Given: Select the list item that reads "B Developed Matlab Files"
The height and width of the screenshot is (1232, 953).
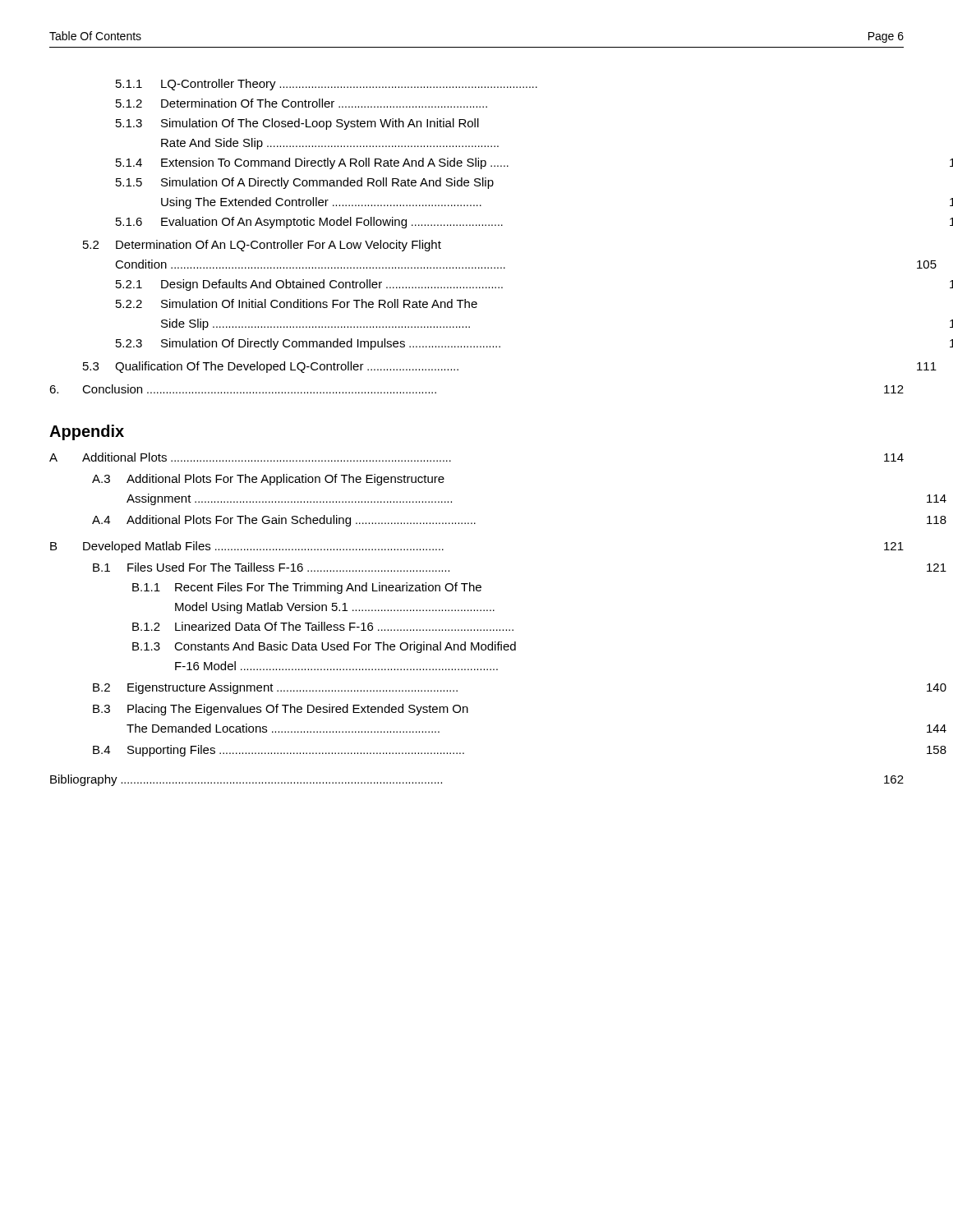Looking at the screenshot, I should point(149,547).
